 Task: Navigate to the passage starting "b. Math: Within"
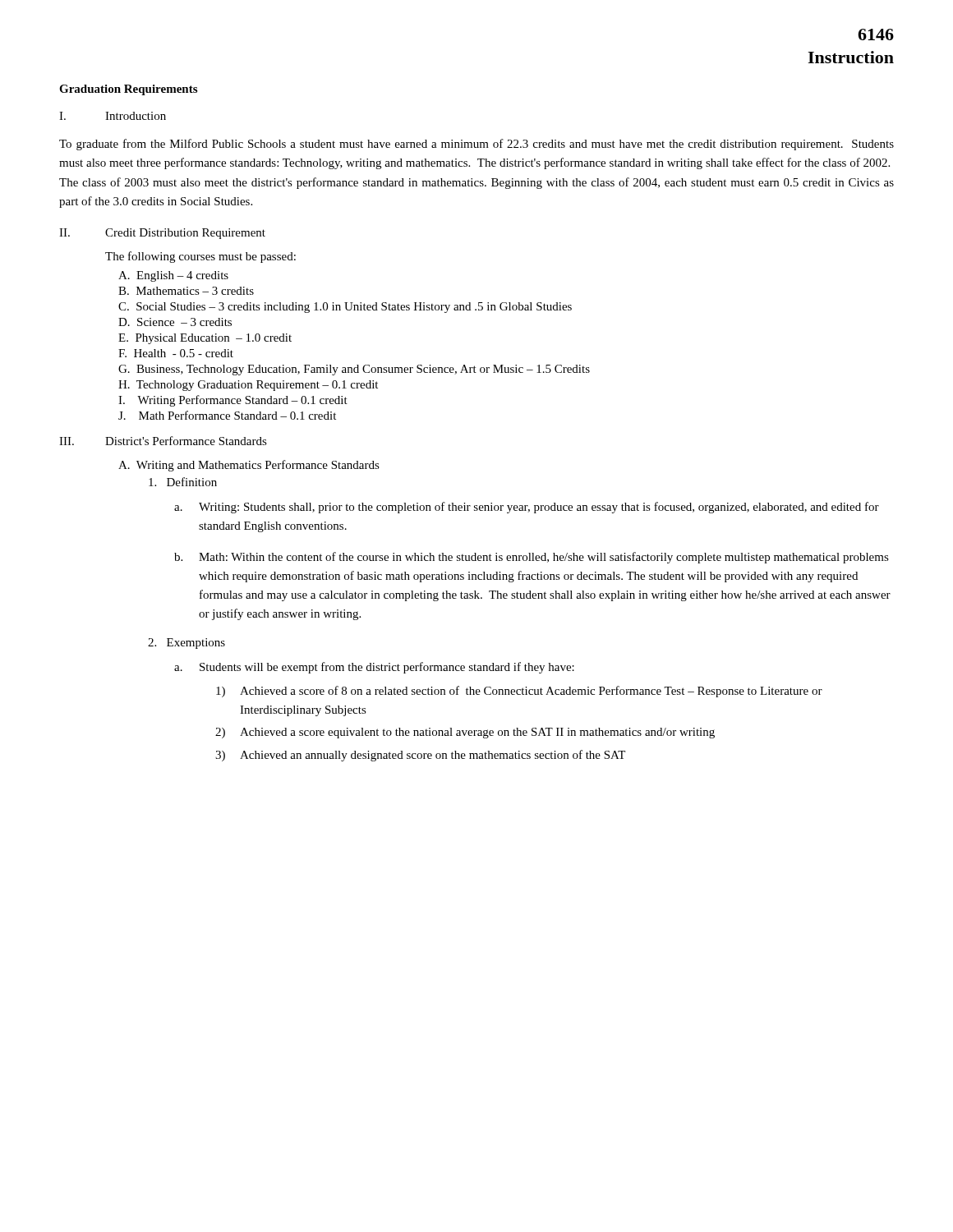click(x=534, y=586)
